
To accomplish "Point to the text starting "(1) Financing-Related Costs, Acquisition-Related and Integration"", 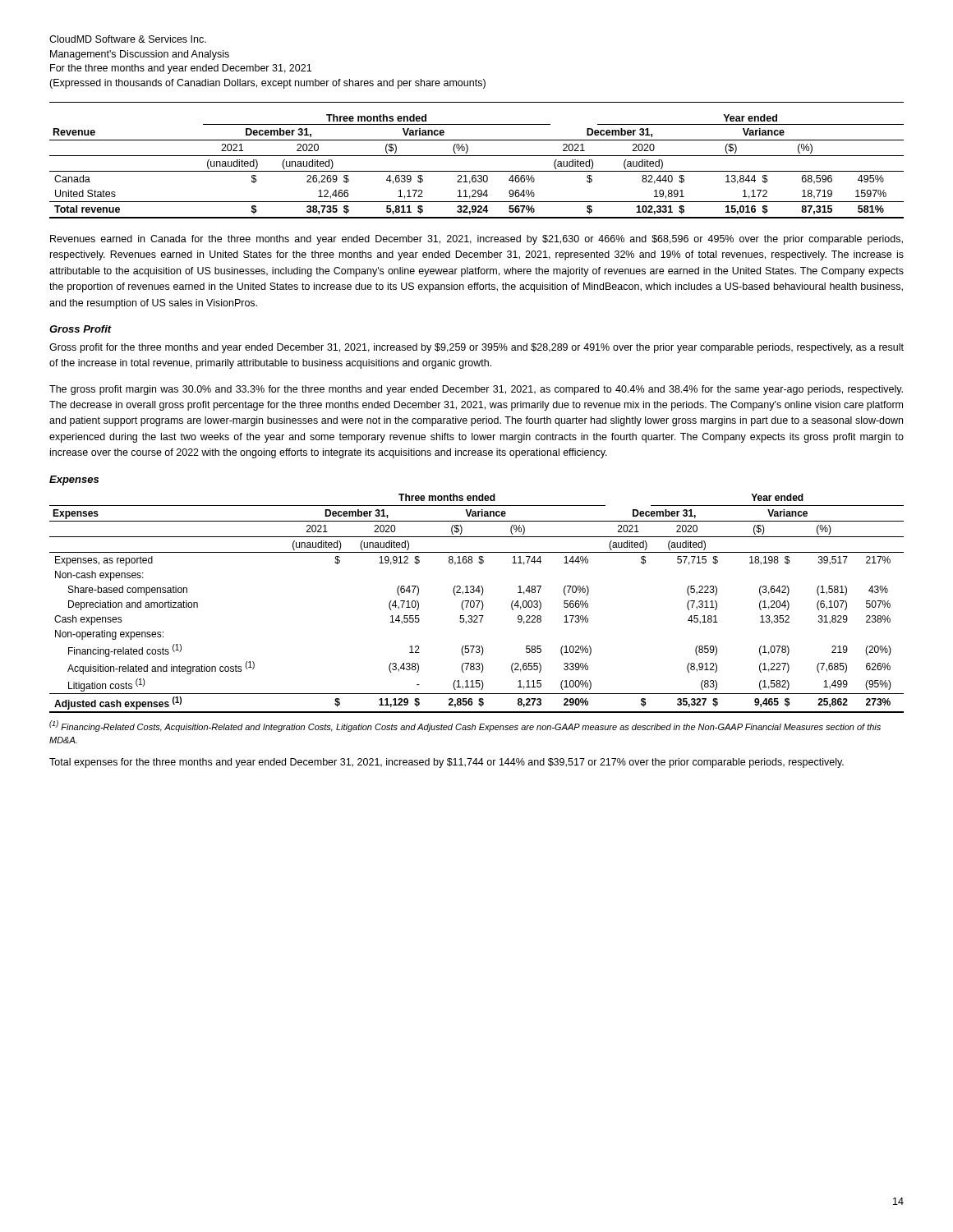I will pyautogui.click(x=465, y=732).
